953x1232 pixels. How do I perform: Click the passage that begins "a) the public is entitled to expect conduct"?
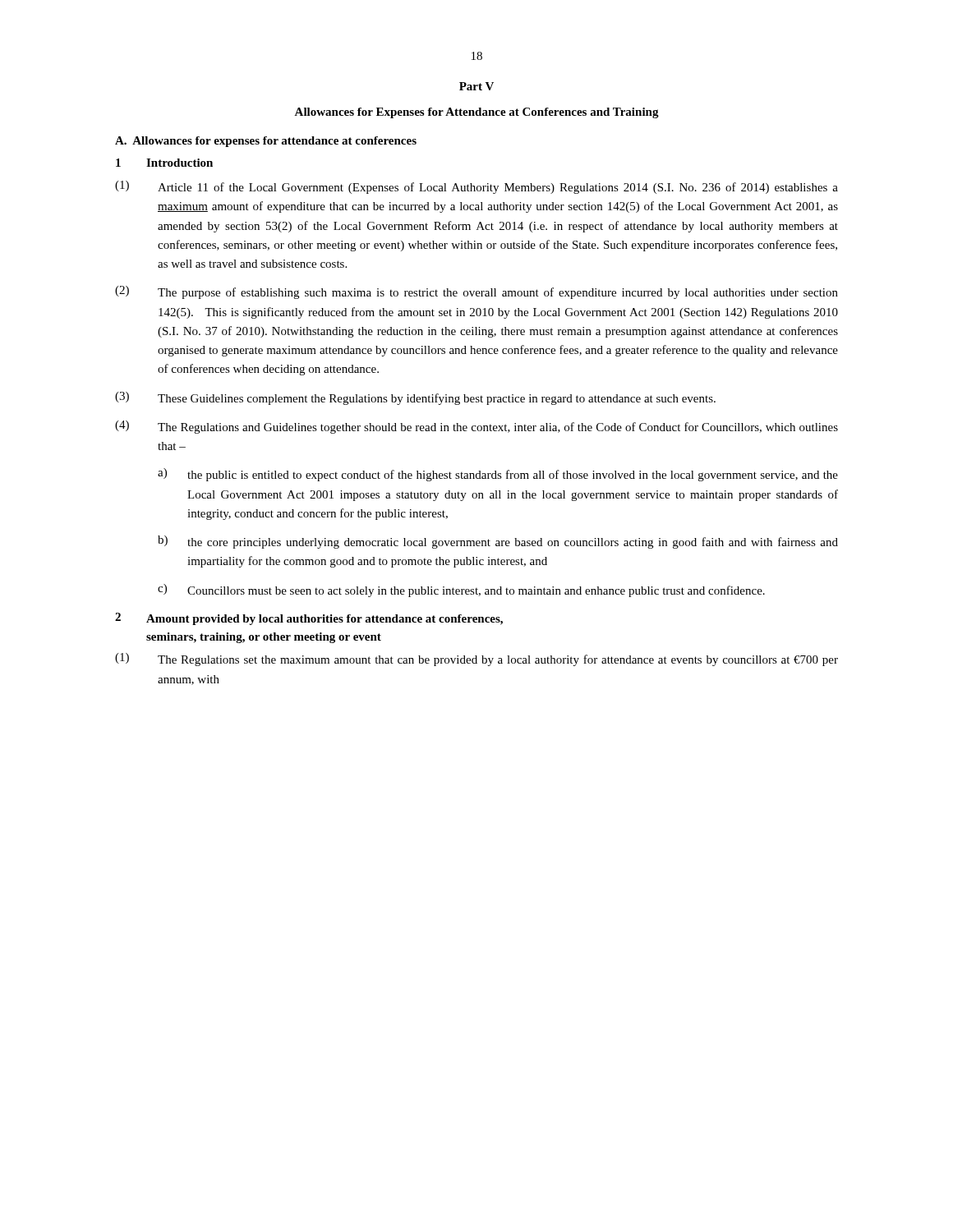point(498,495)
